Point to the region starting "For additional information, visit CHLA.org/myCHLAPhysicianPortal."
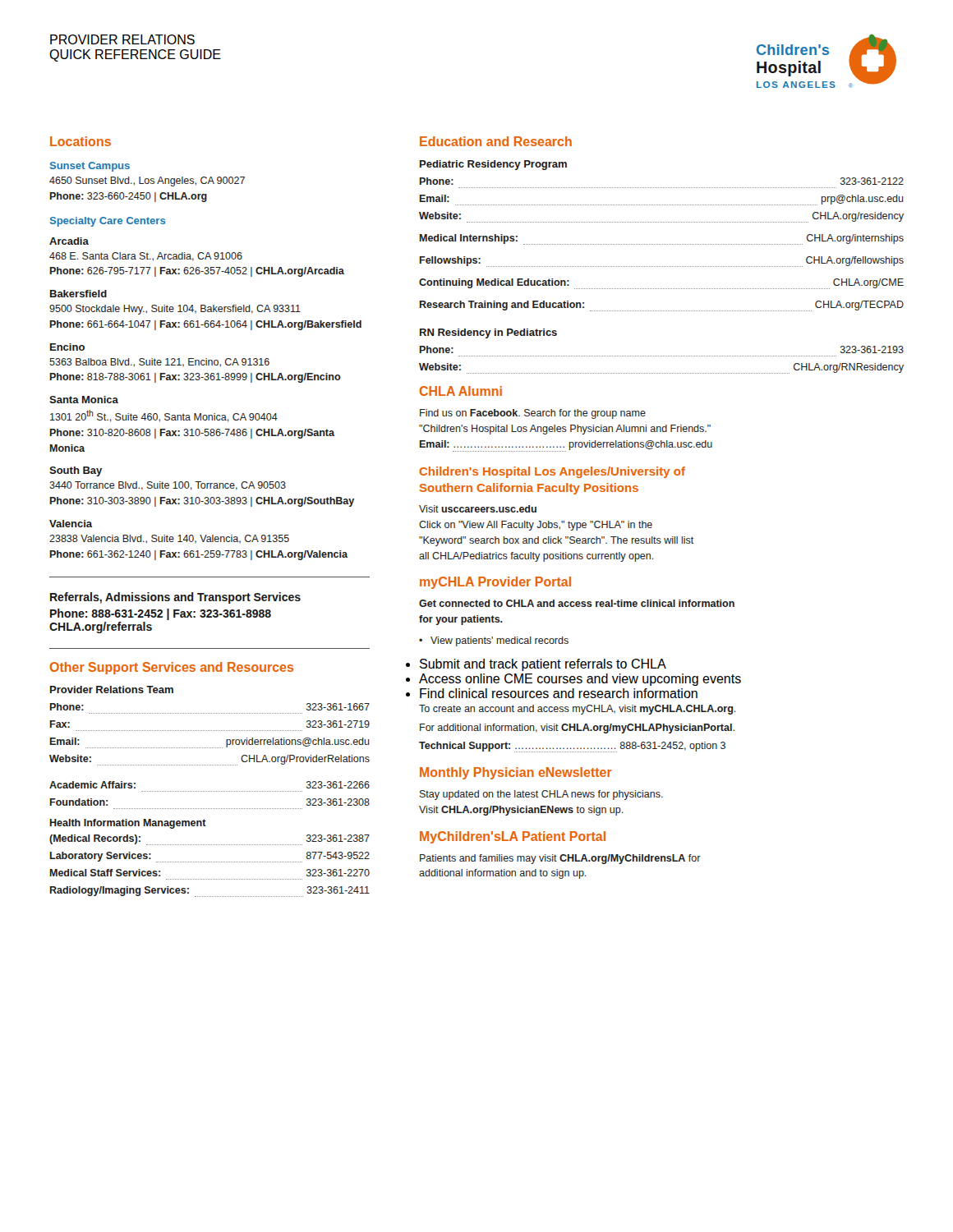953x1232 pixels. click(x=661, y=728)
